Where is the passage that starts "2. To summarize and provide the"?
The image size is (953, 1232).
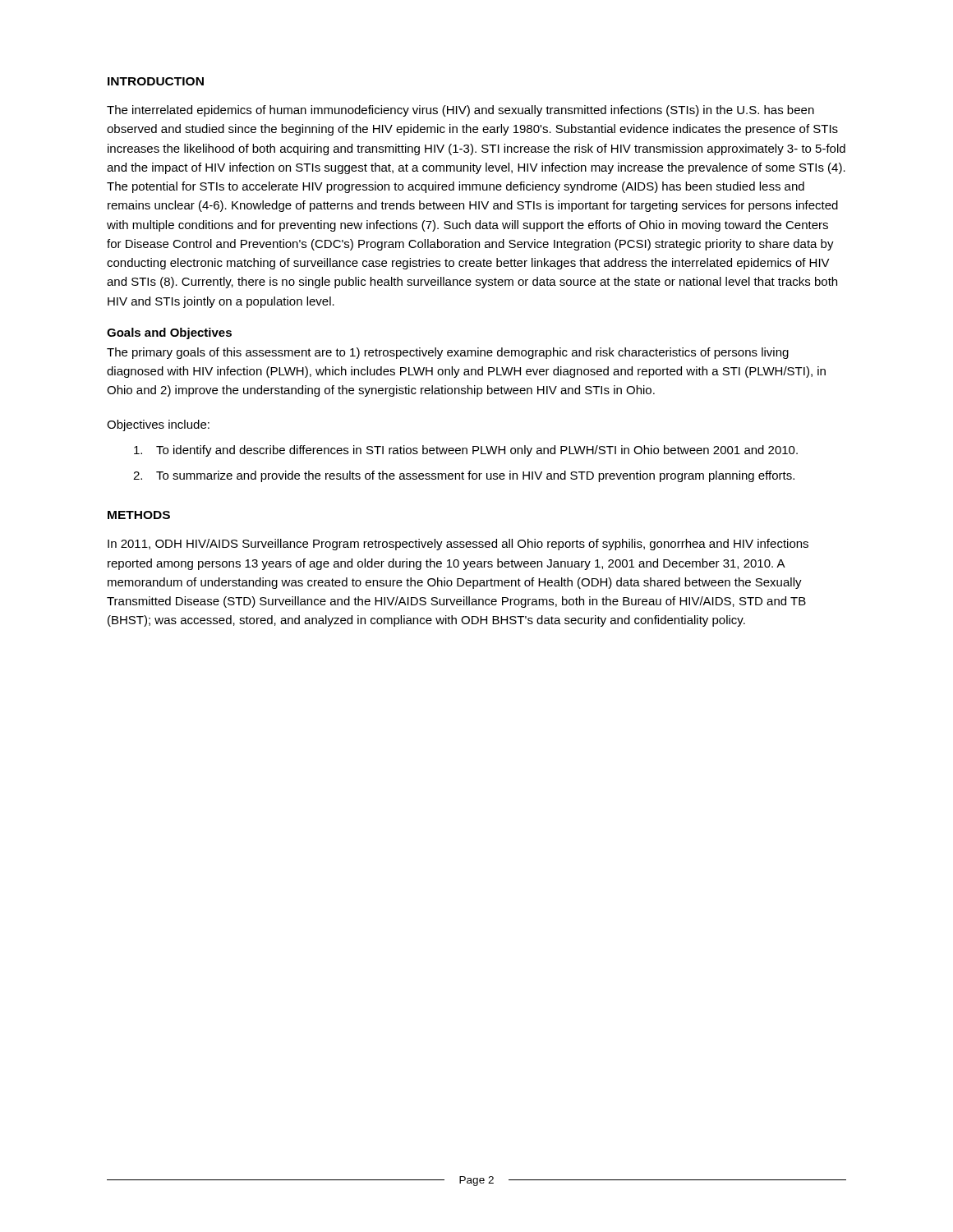click(x=476, y=475)
